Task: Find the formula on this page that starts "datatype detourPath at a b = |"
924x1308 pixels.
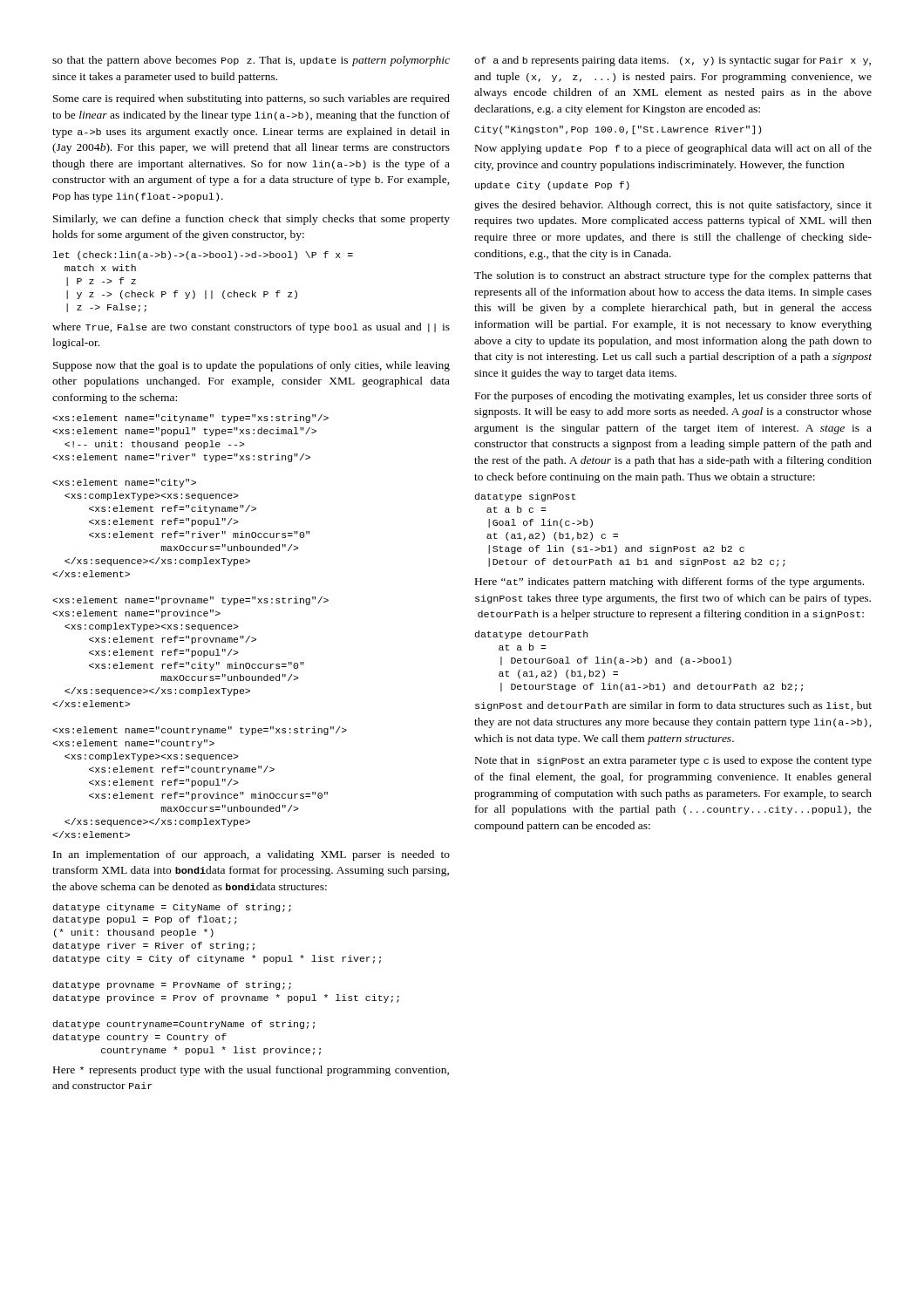Action: [x=673, y=661]
